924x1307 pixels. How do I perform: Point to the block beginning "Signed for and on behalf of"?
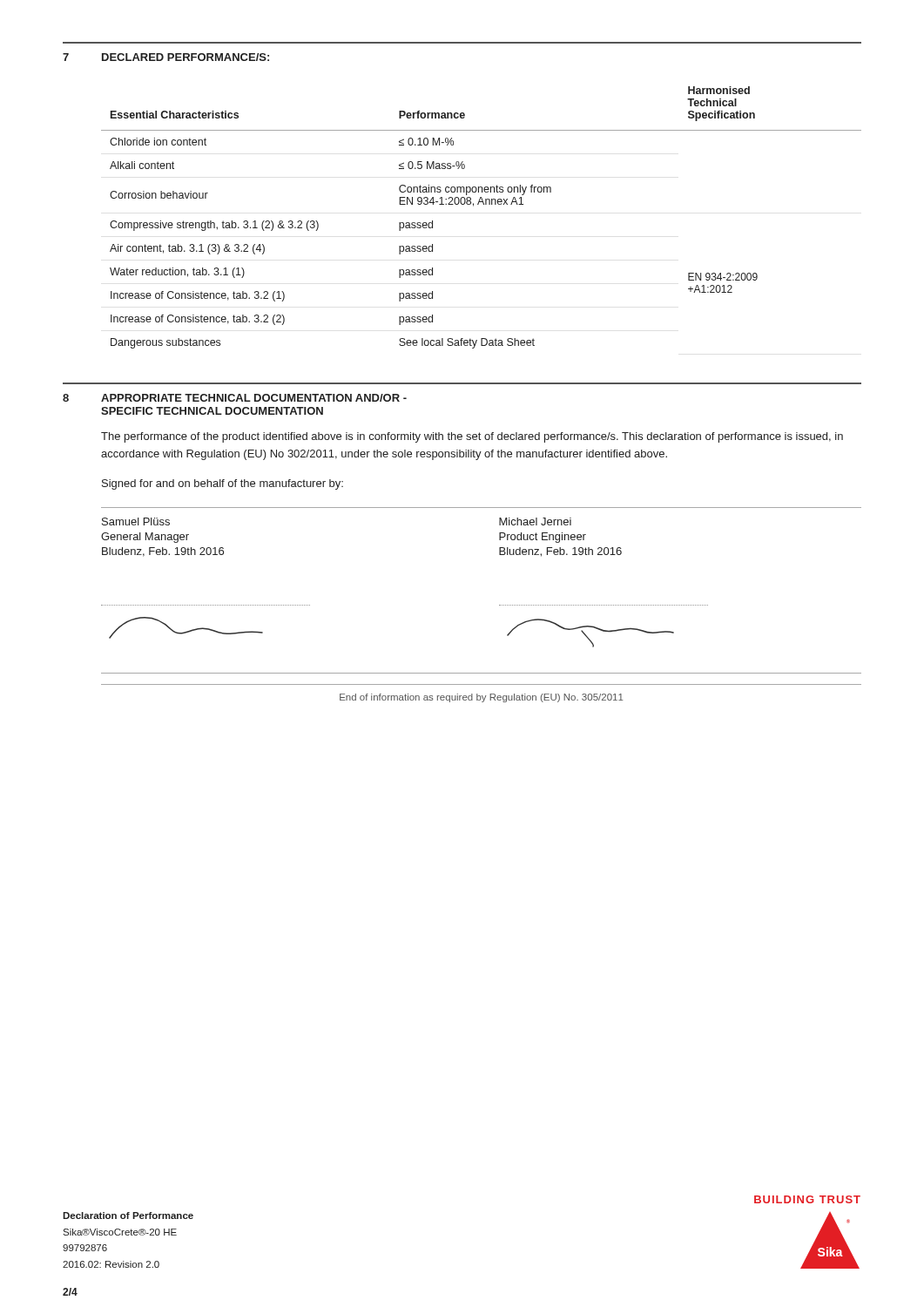coord(222,483)
